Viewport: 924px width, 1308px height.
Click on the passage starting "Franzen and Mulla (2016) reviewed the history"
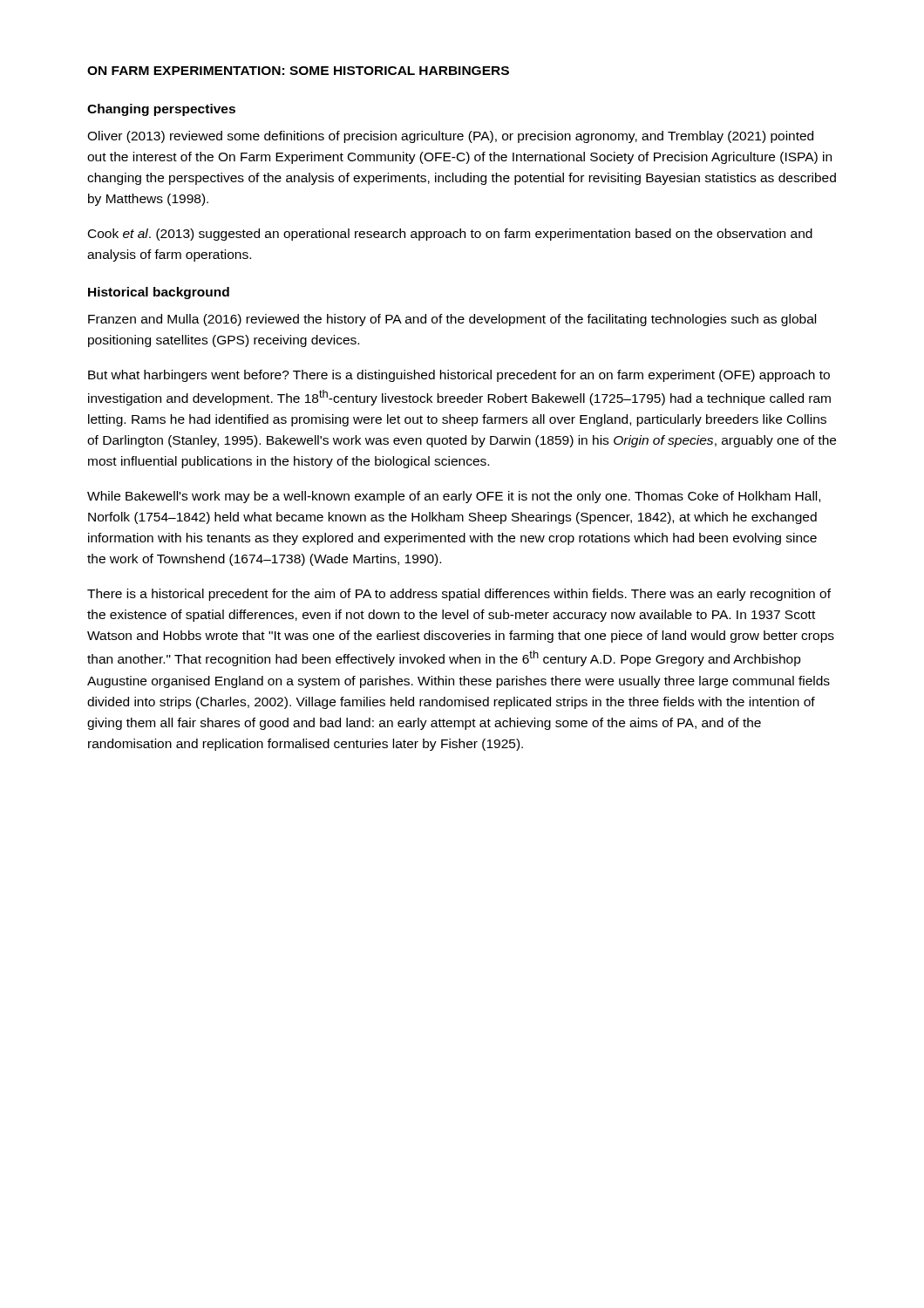pyautogui.click(x=452, y=329)
